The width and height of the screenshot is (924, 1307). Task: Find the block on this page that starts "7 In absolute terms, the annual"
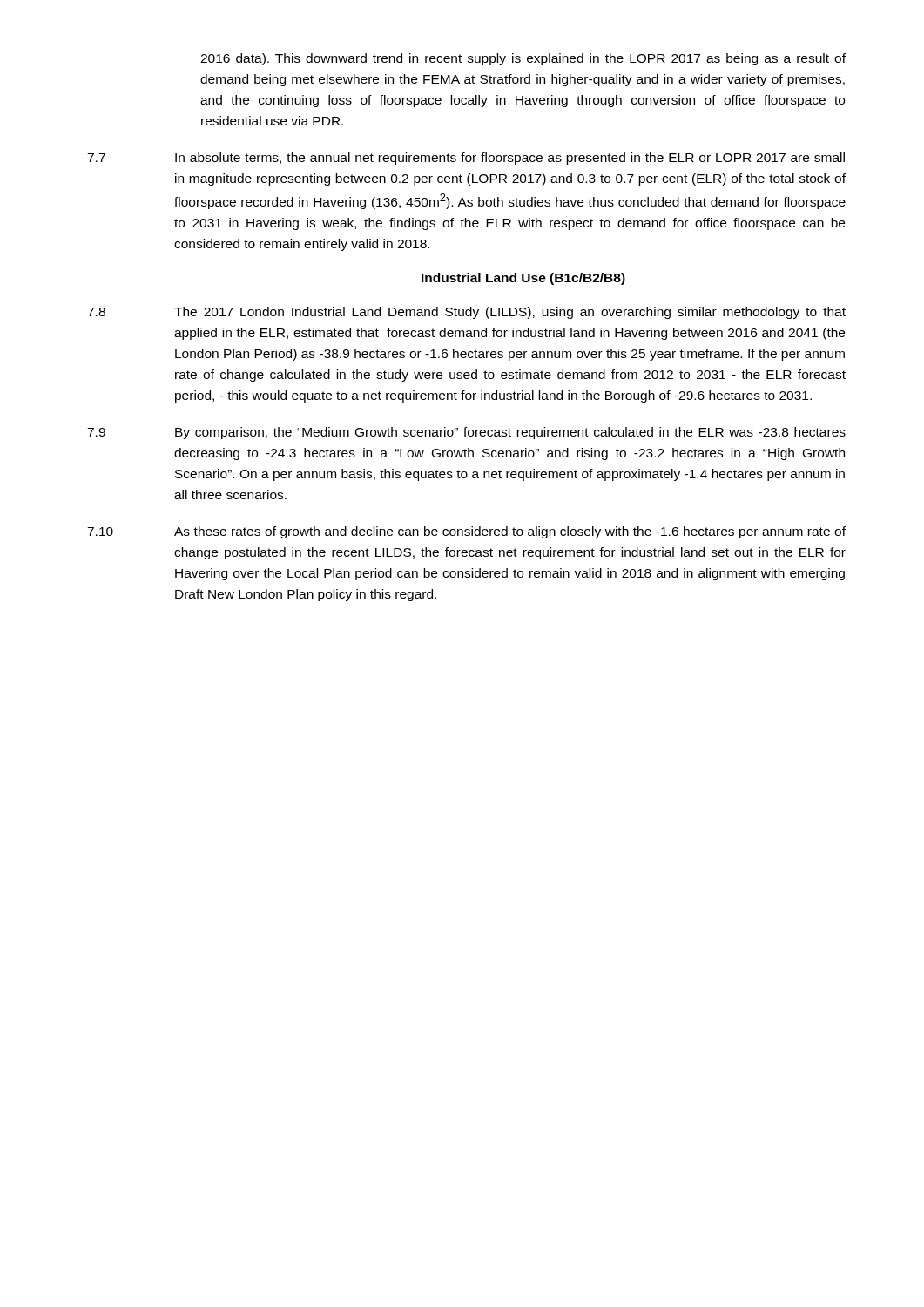[466, 201]
